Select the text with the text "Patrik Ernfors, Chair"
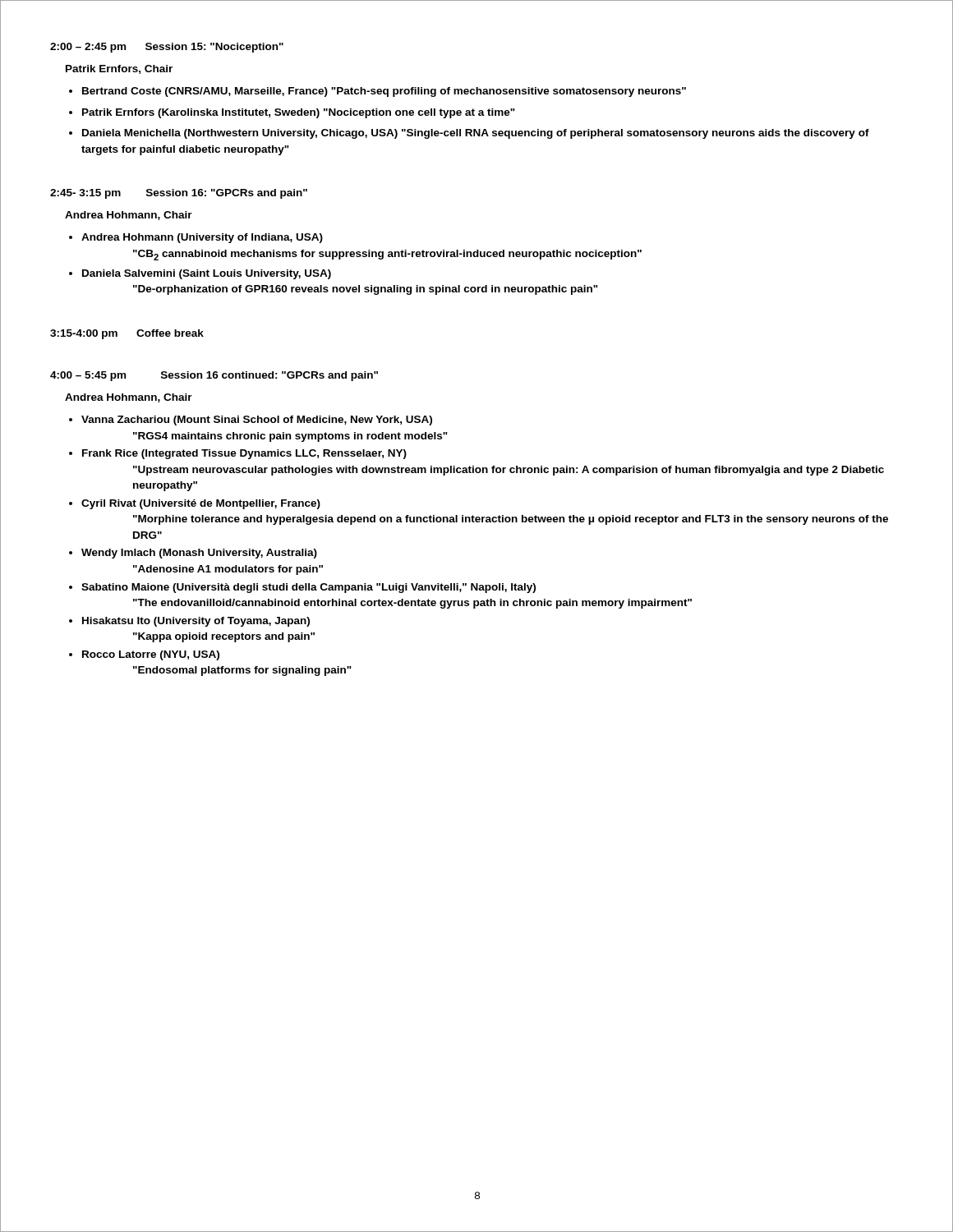The image size is (953, 1232). click(119, 69)
